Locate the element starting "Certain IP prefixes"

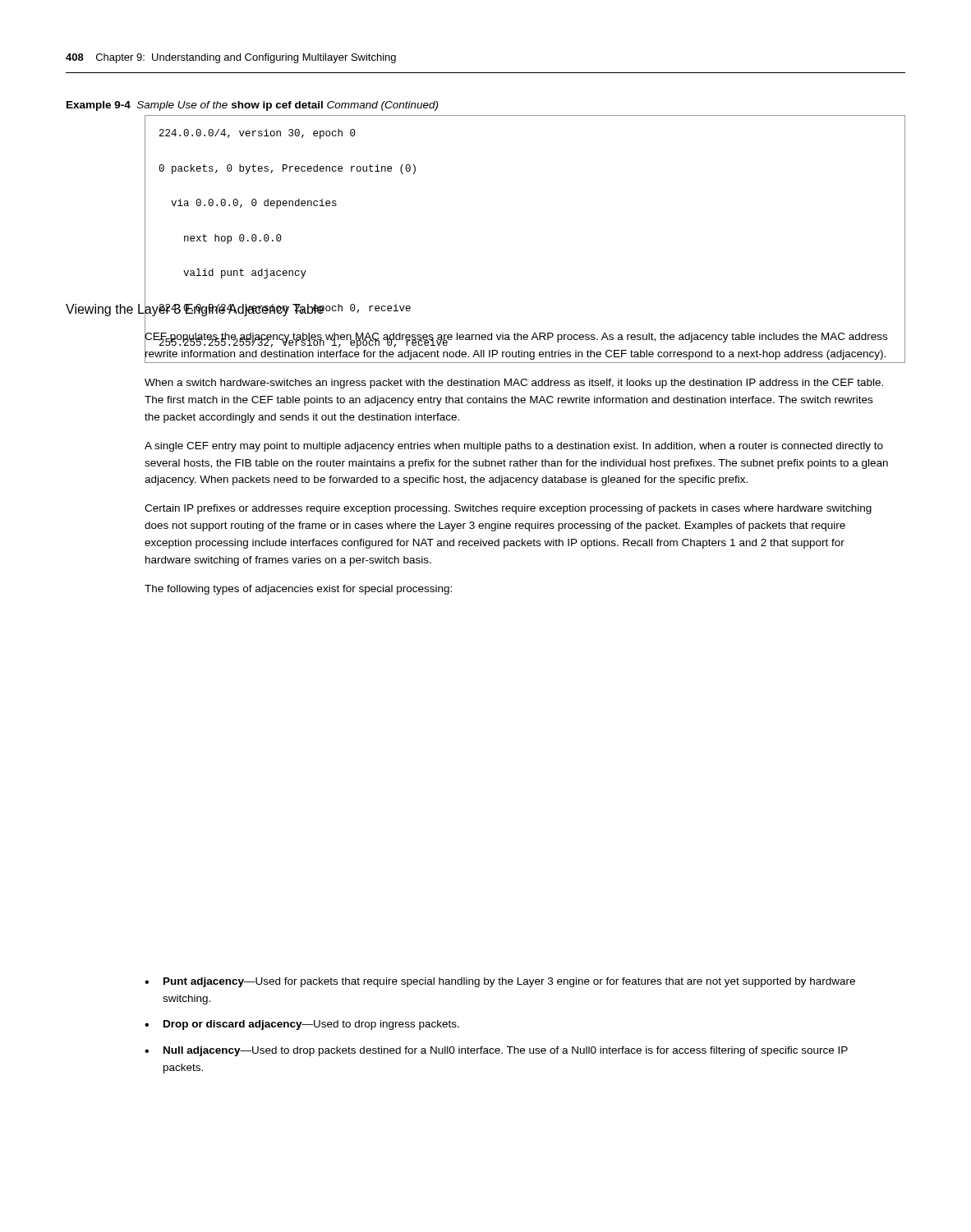(508, 534)
